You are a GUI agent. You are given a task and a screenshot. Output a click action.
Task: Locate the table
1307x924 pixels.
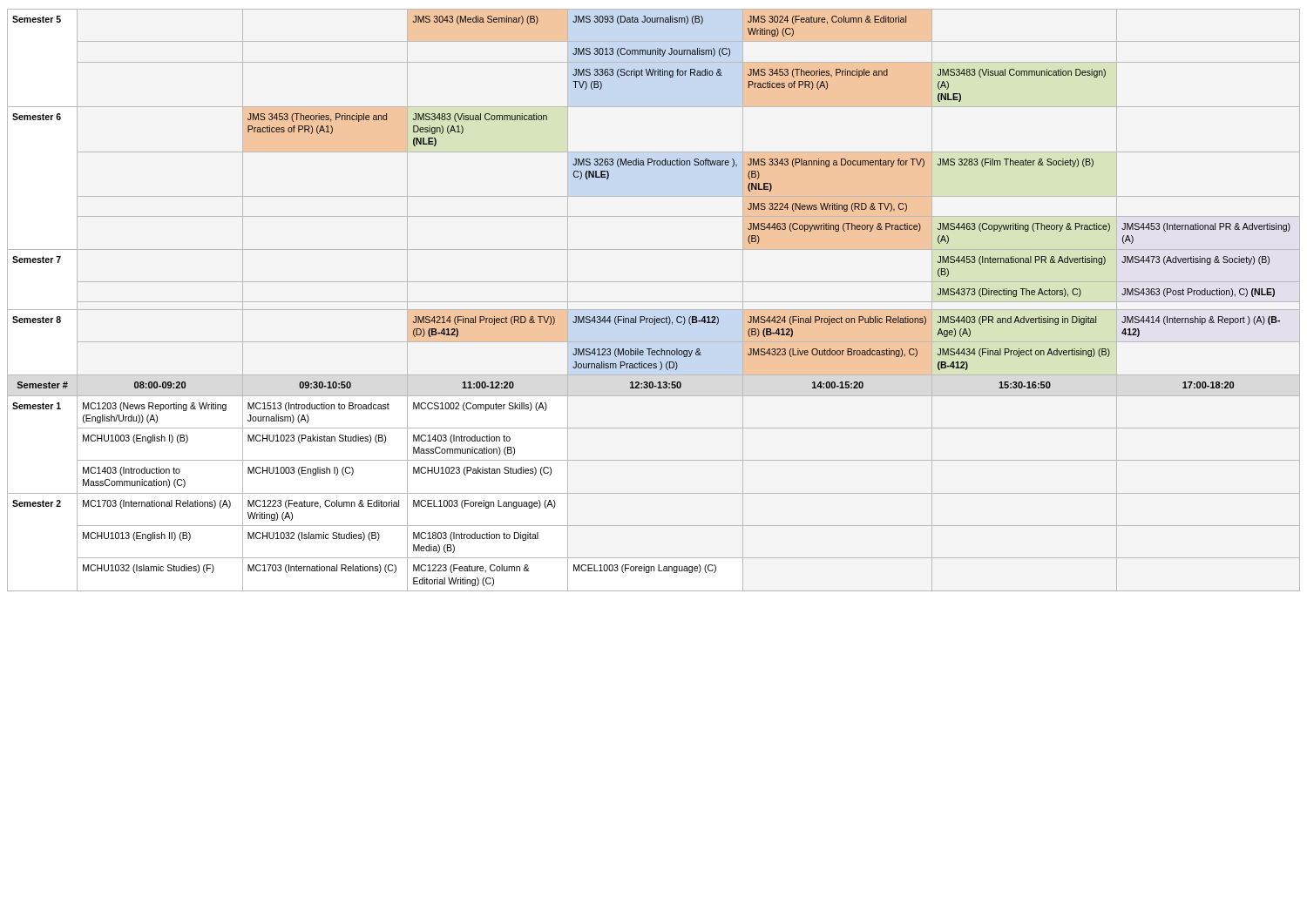[654, 300]
